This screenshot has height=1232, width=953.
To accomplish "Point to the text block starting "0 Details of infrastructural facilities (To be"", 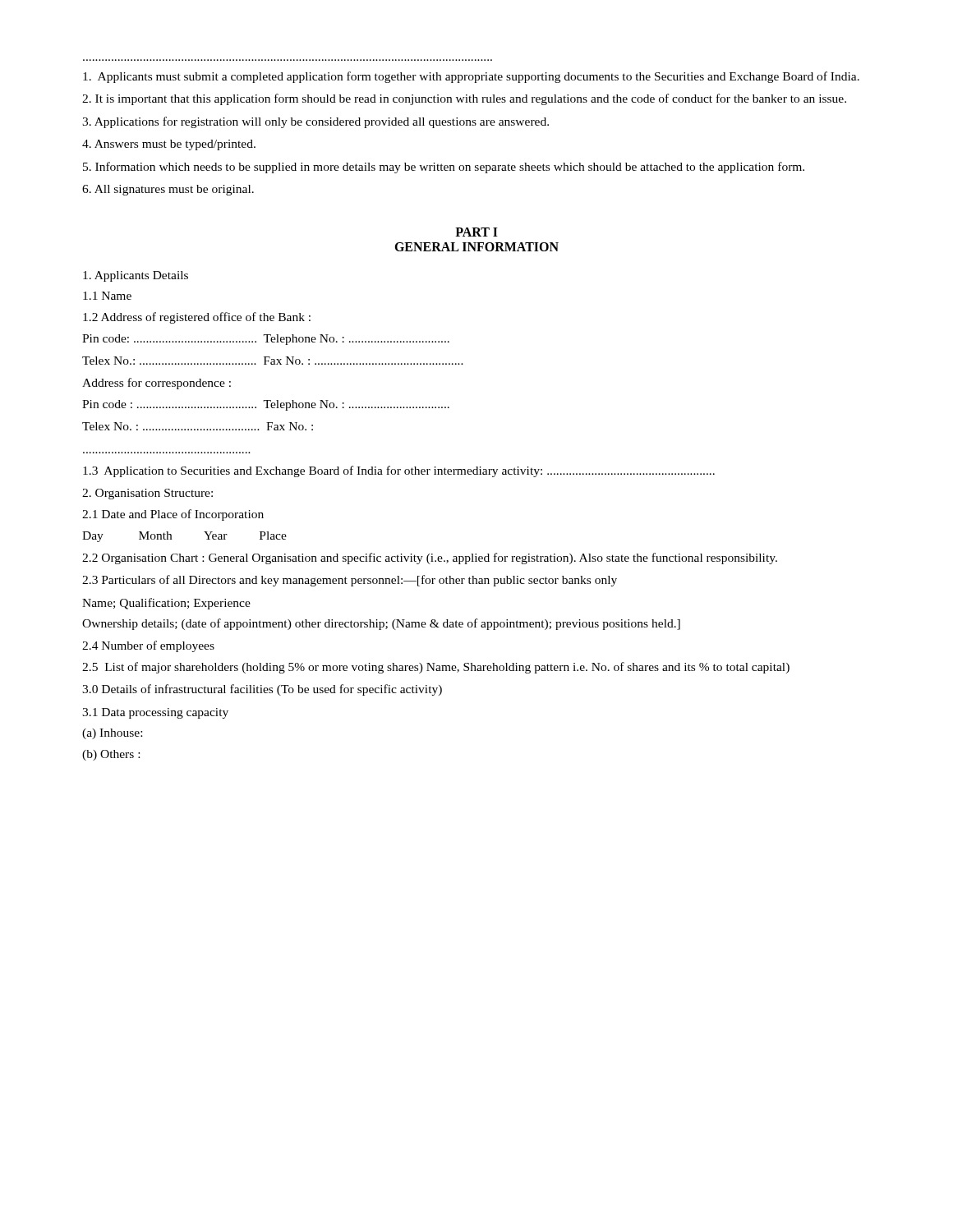I will pyautogui.click(x=262, y=689).
